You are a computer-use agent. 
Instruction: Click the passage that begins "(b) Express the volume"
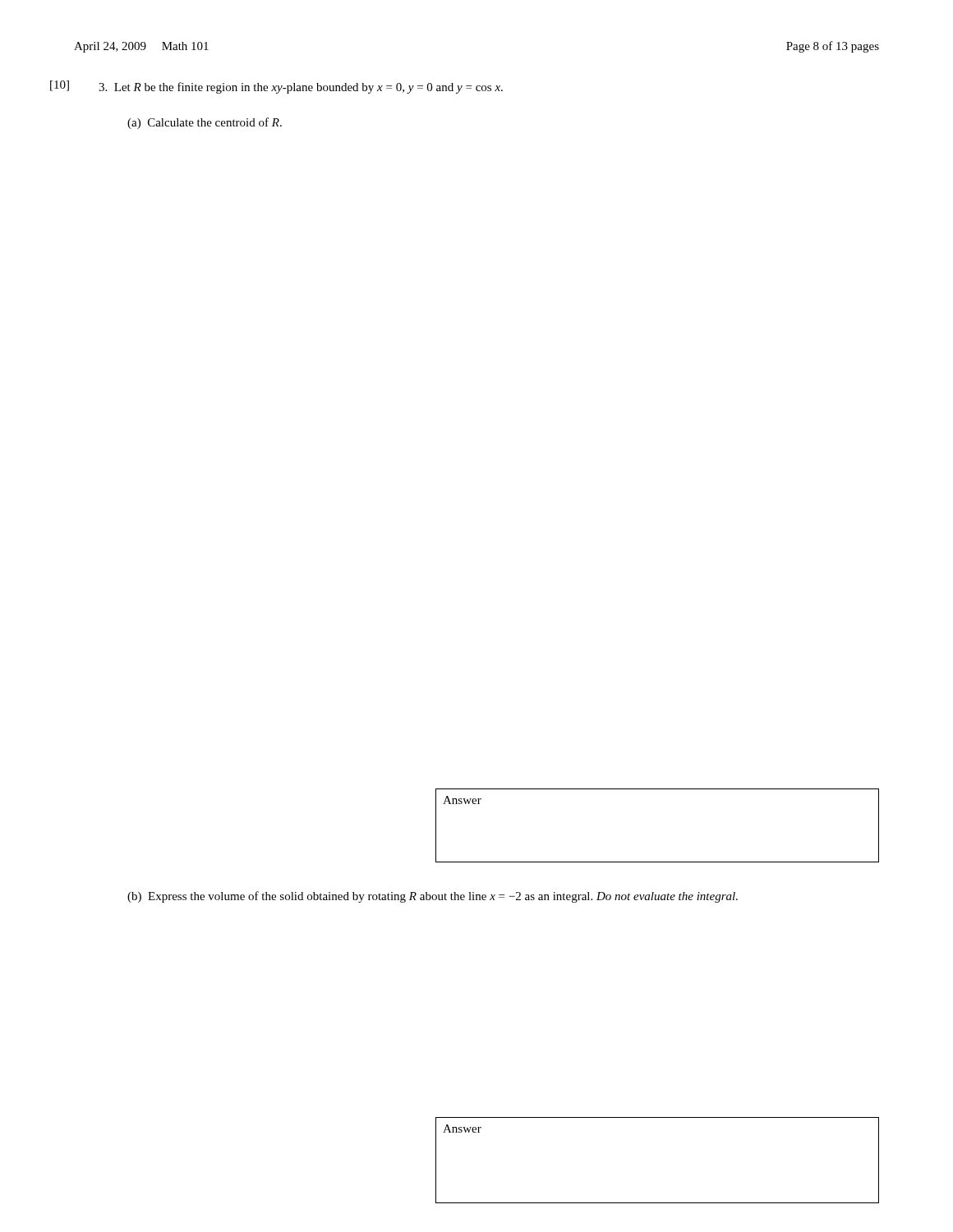433,896
